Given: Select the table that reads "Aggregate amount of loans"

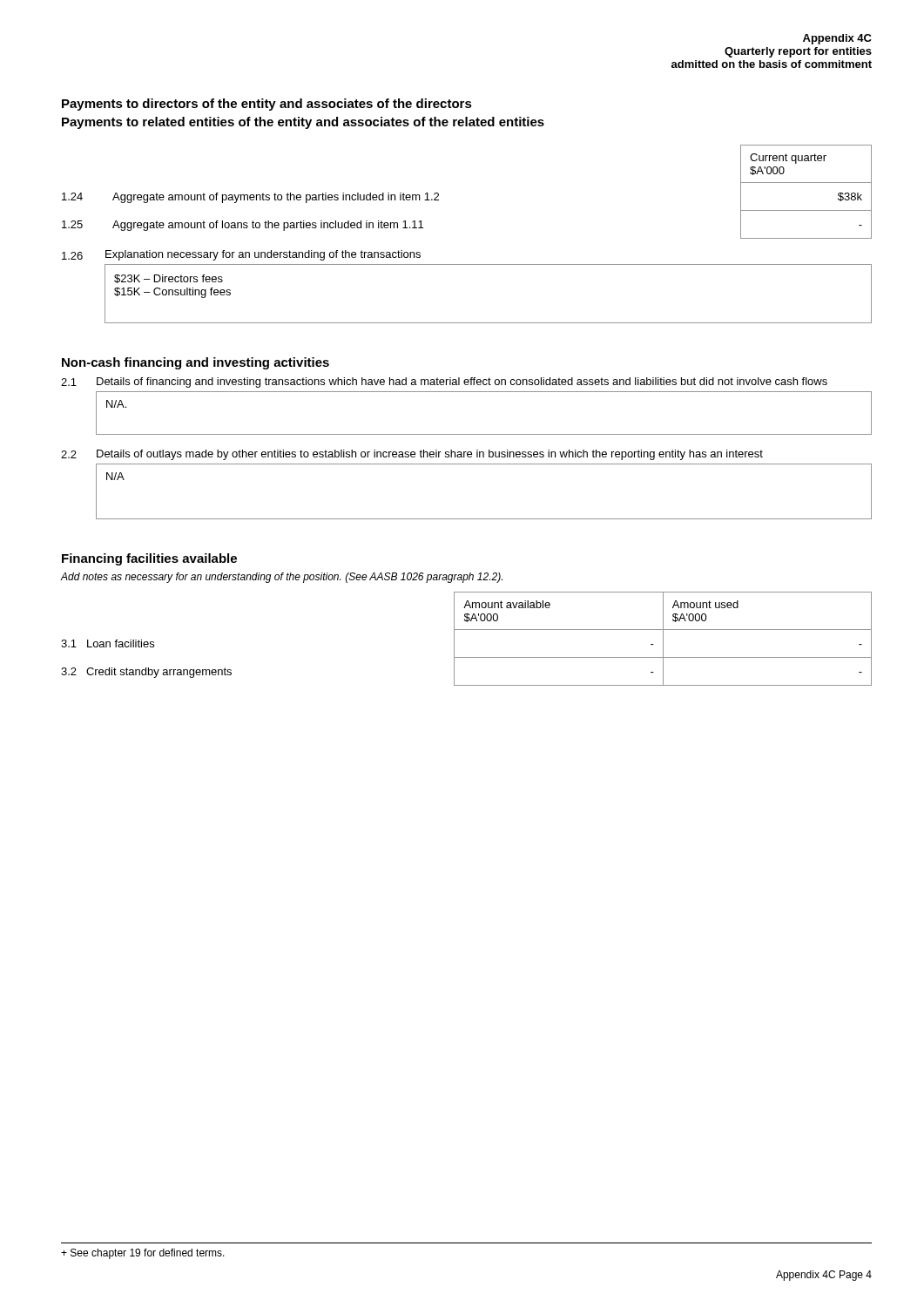Looking at the screenshot, I should [x=466, y=192].
